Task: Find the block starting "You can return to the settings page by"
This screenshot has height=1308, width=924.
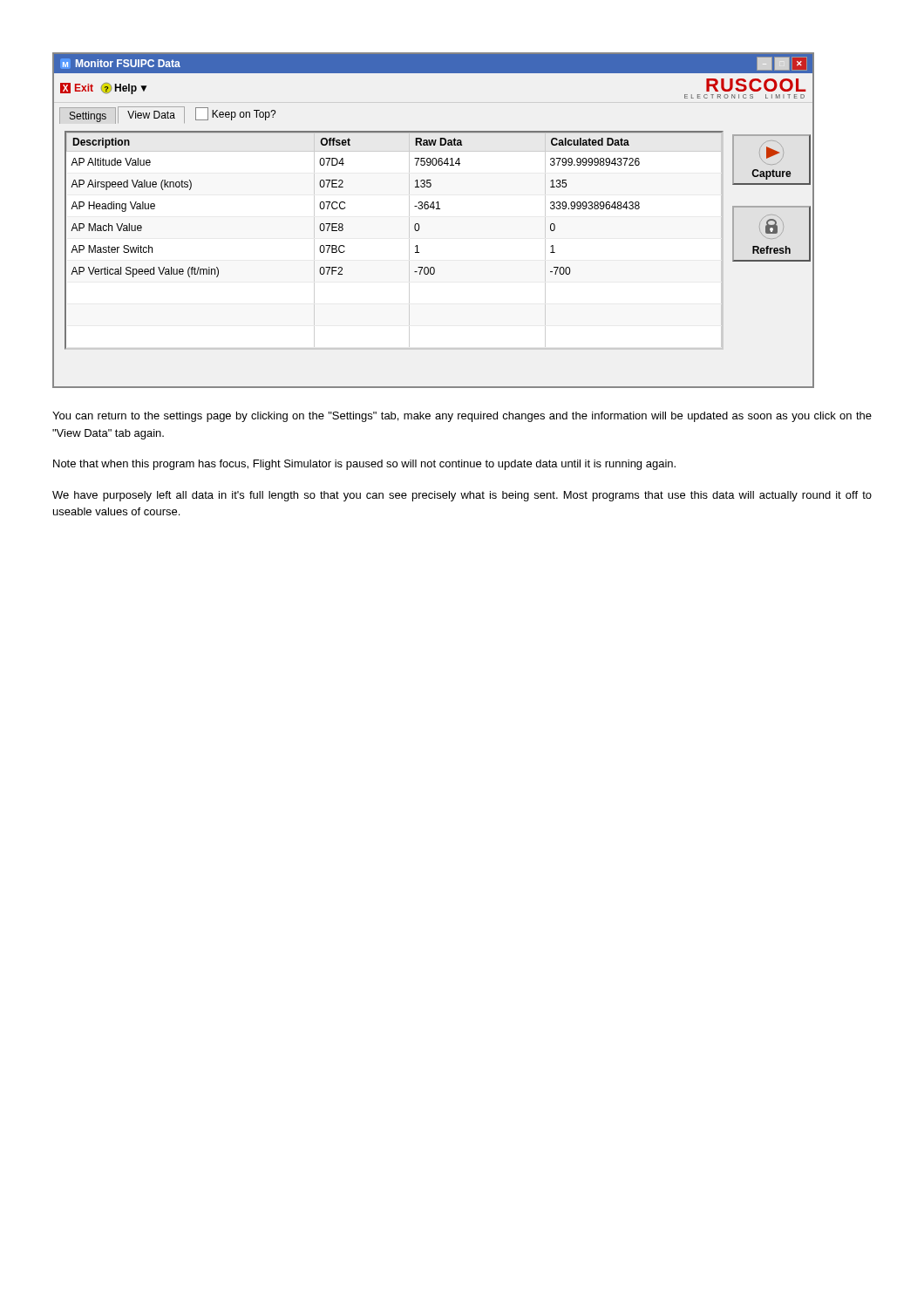Action: pos(462,424)
